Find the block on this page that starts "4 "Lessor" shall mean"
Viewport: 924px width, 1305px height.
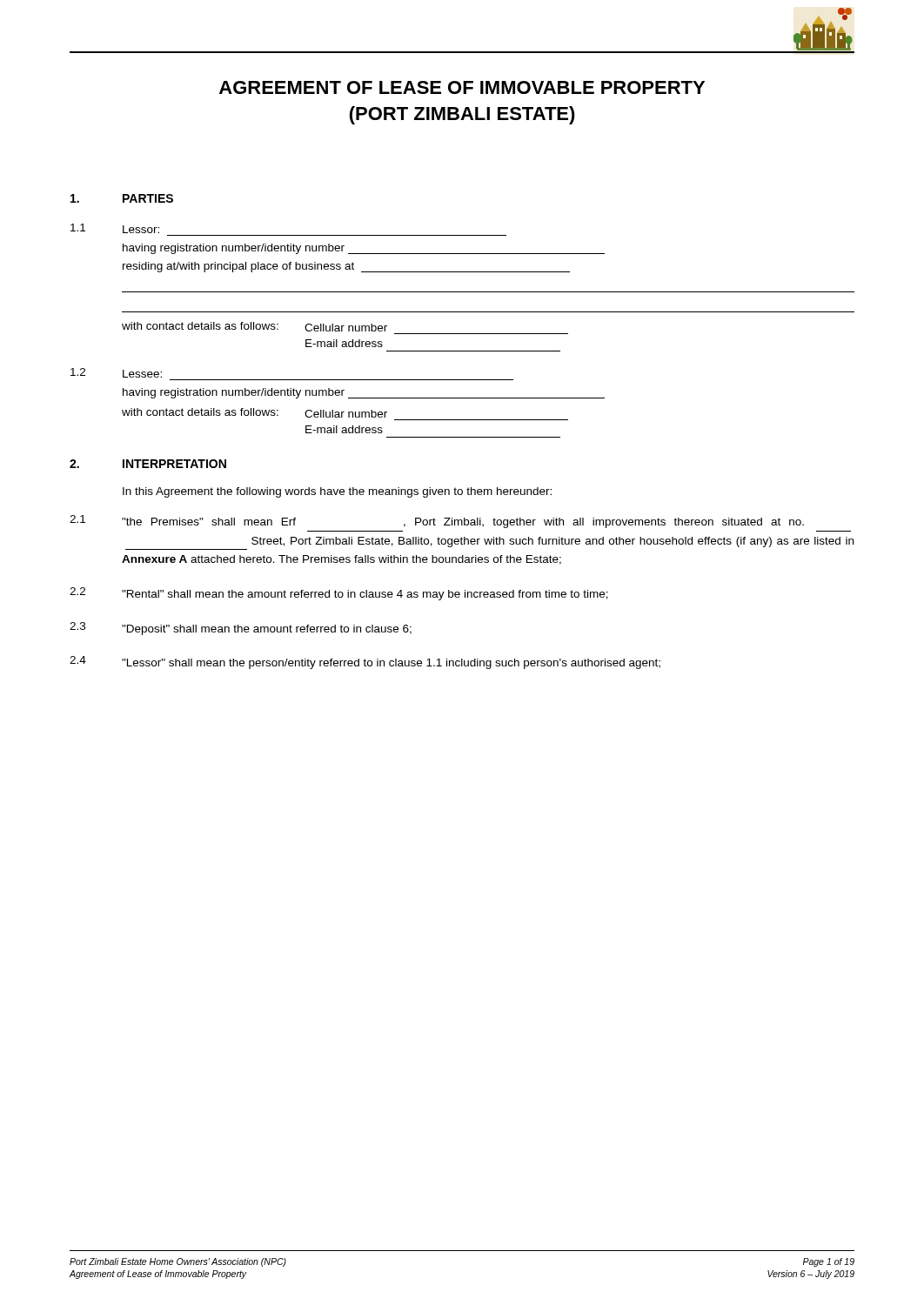pyautogui.click(x=462, y=663)
